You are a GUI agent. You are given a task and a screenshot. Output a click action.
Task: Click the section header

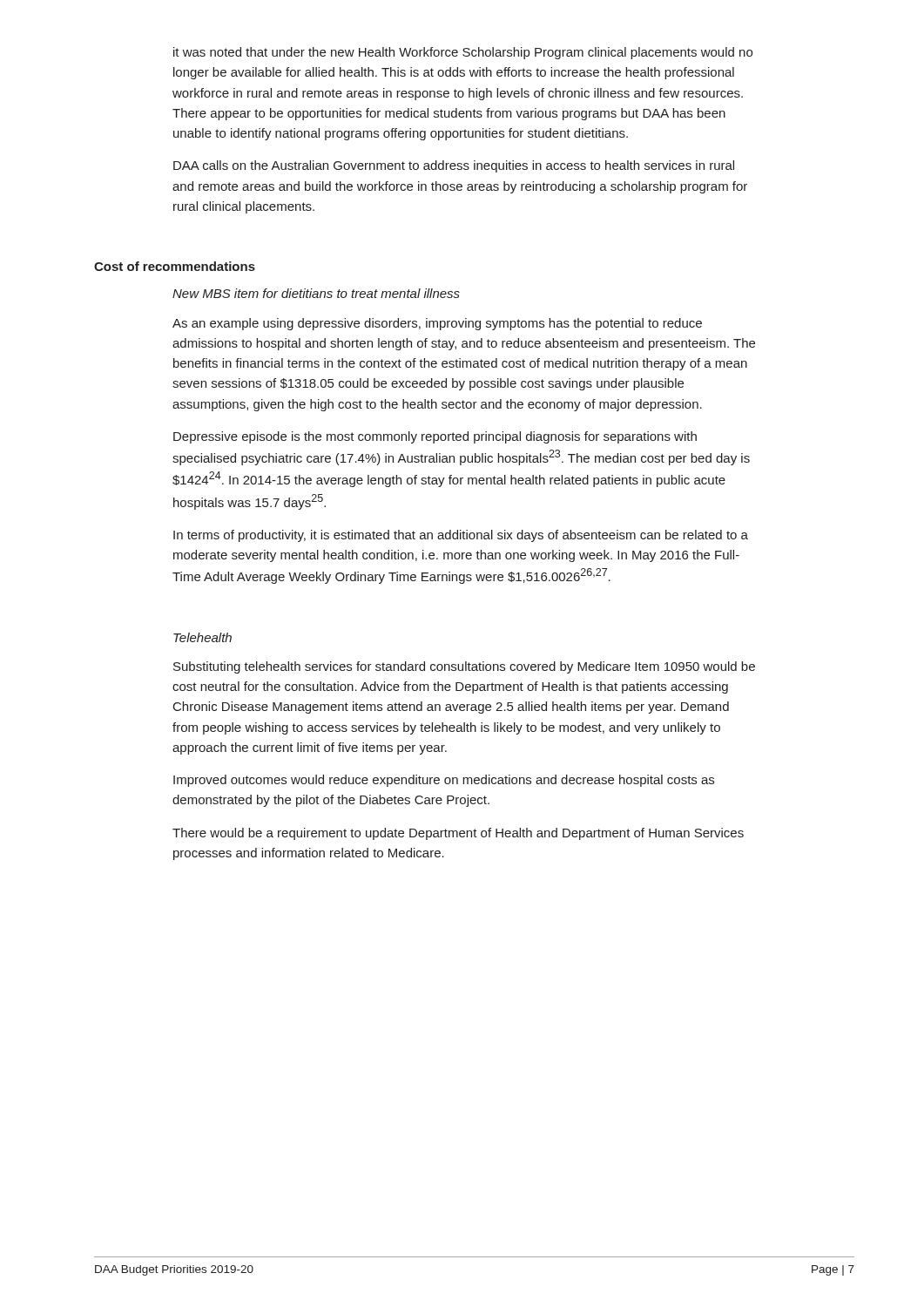point(175,266)
